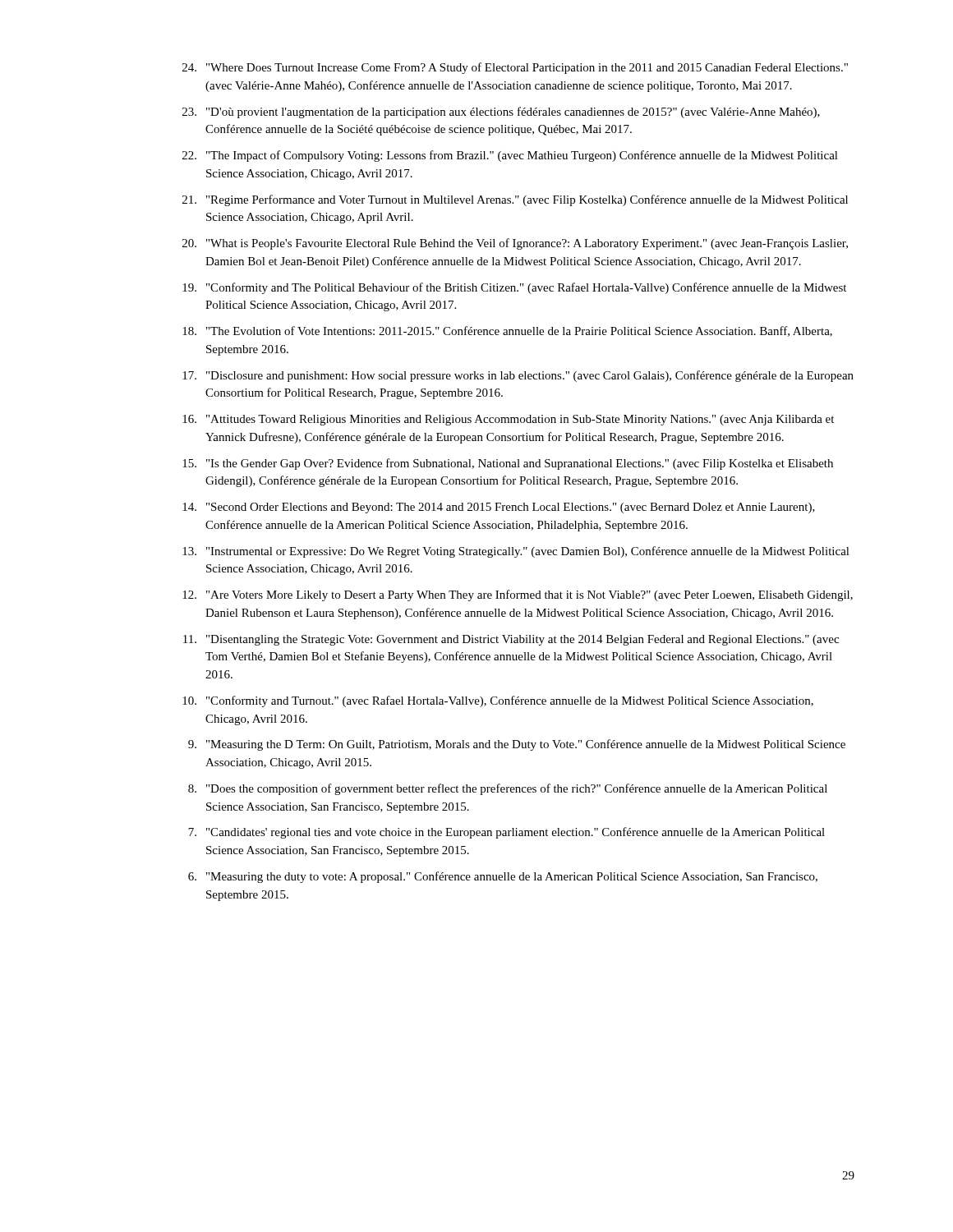Select the passage starting "6. "Measuring the duty to"

[509, 886]
